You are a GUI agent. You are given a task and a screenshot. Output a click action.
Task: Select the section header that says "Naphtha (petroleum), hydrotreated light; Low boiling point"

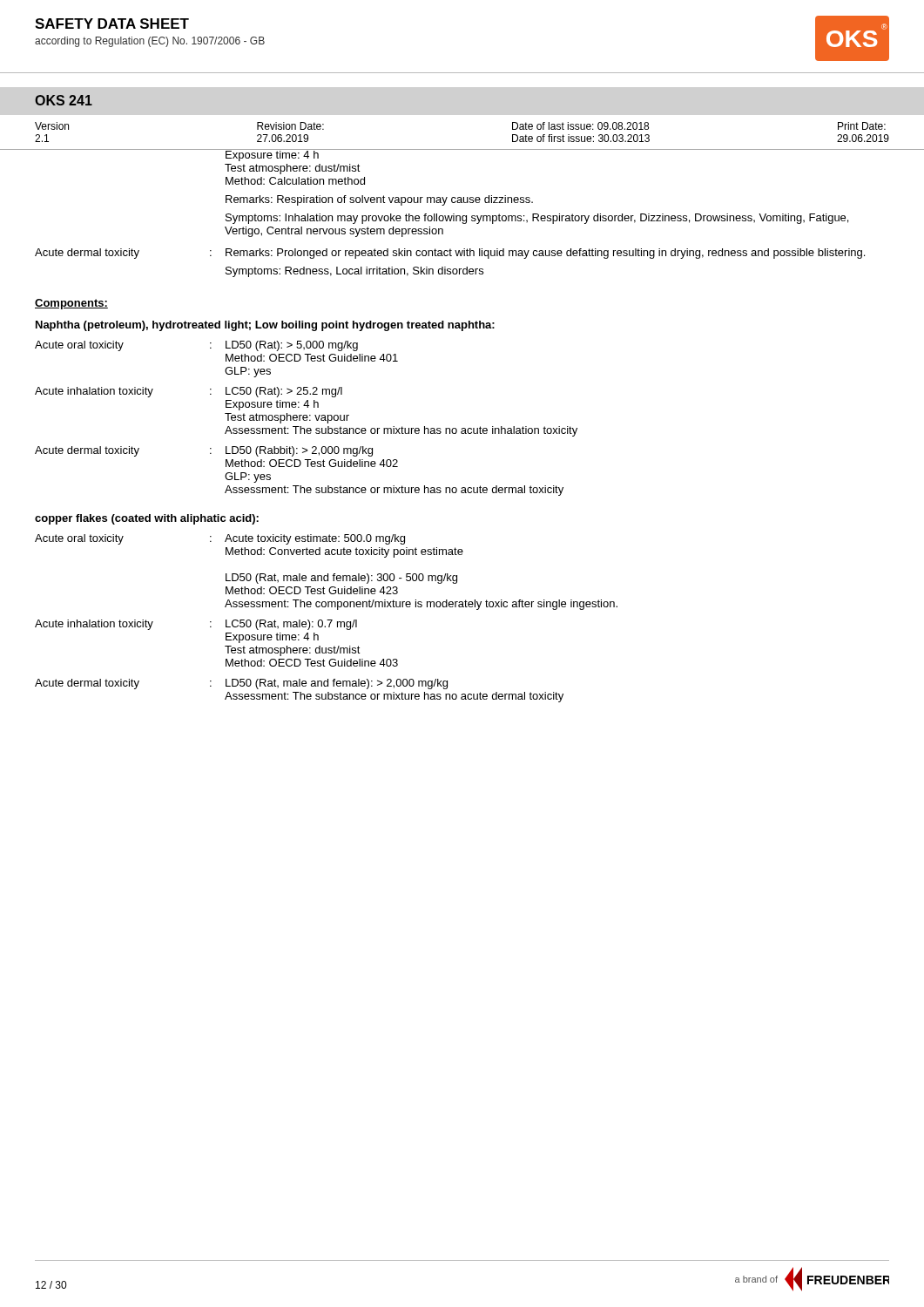click(265, 325)
